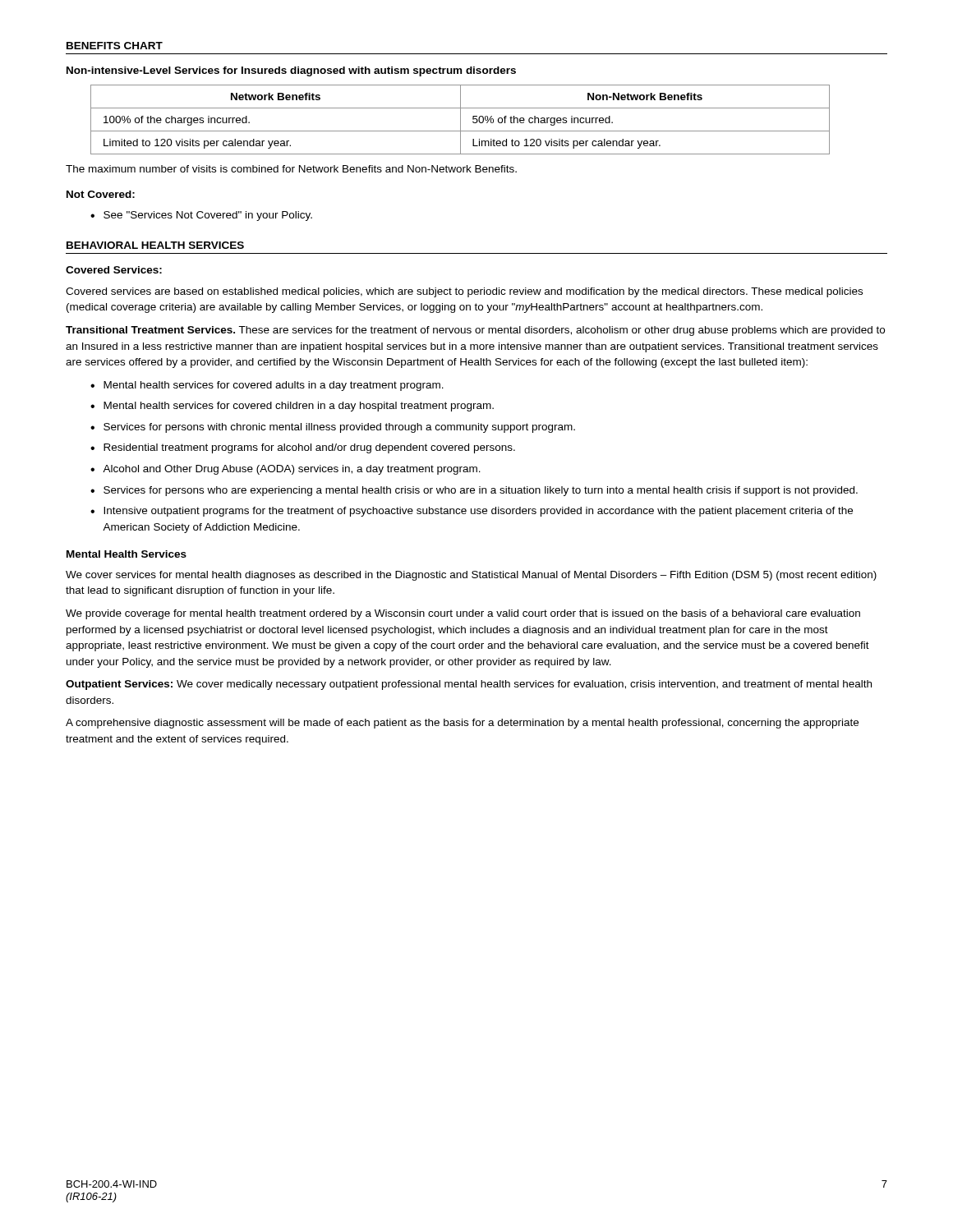Point to the block beginning "A comprehensive diagnostic"
The width and height of the screenshot is (953, 1232).
click(x=462, y=731)
